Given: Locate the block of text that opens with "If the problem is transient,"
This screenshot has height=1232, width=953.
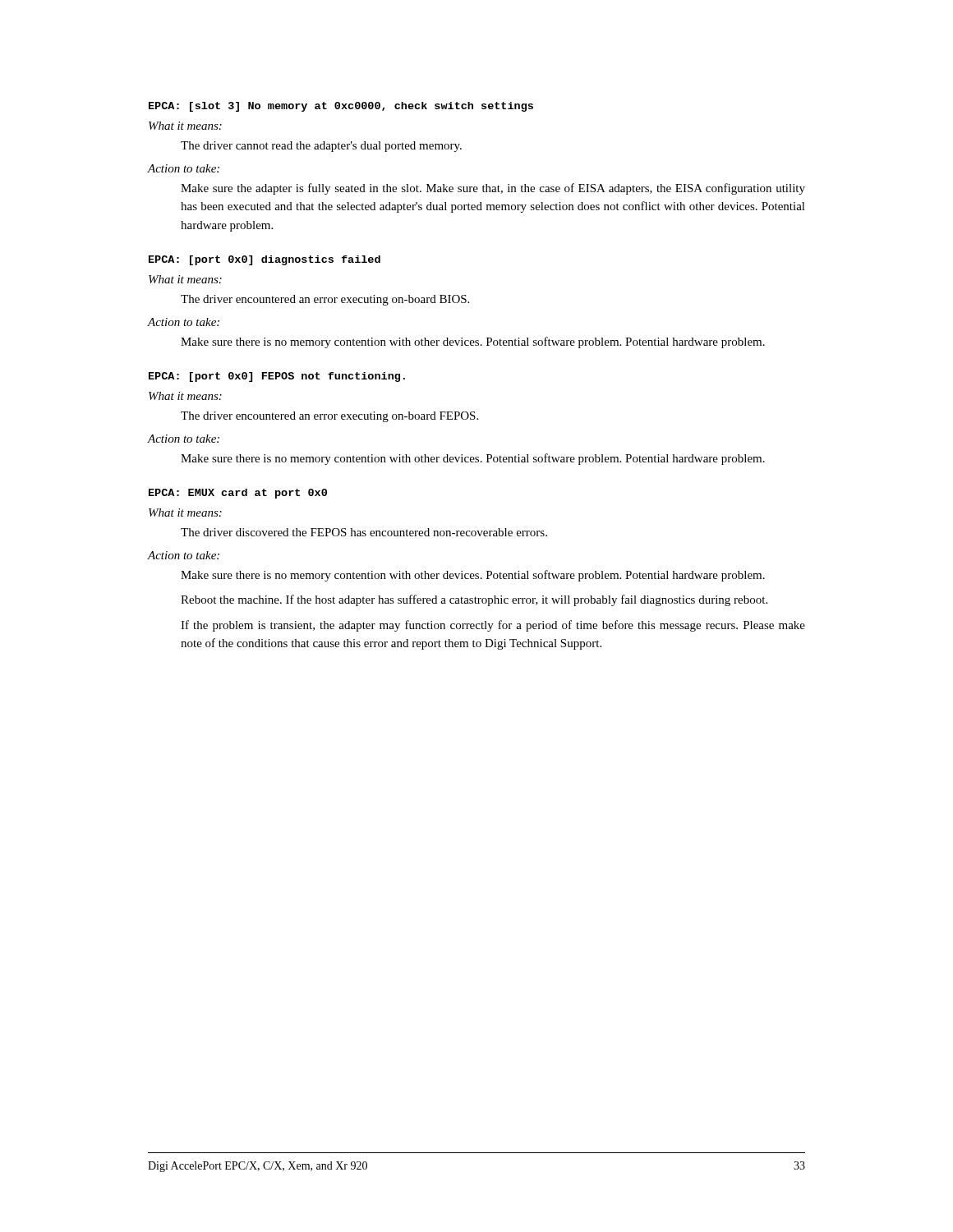Looking at the screenshot, I should (493, 634).
